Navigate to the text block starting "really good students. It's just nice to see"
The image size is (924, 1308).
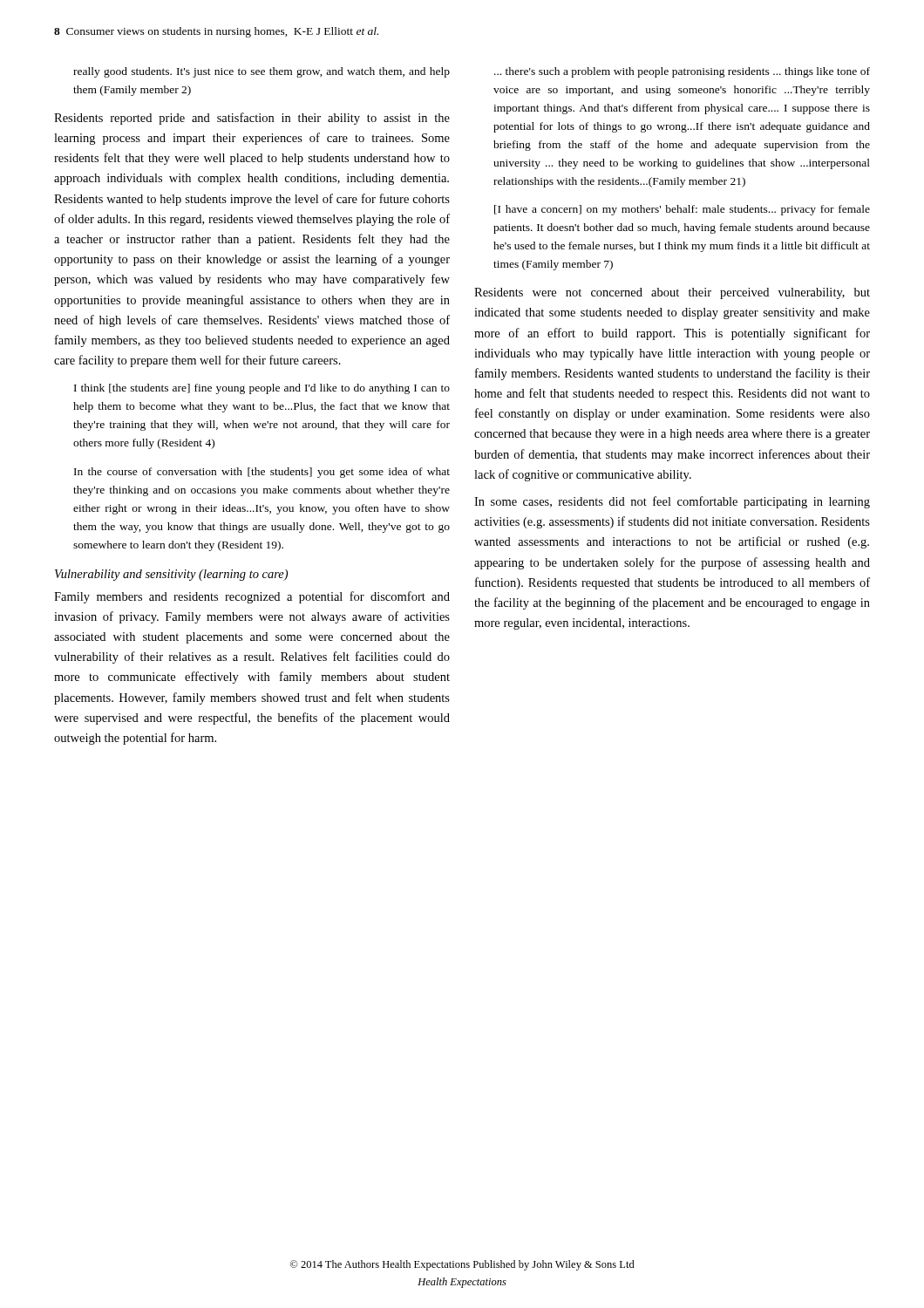(261, 80)
